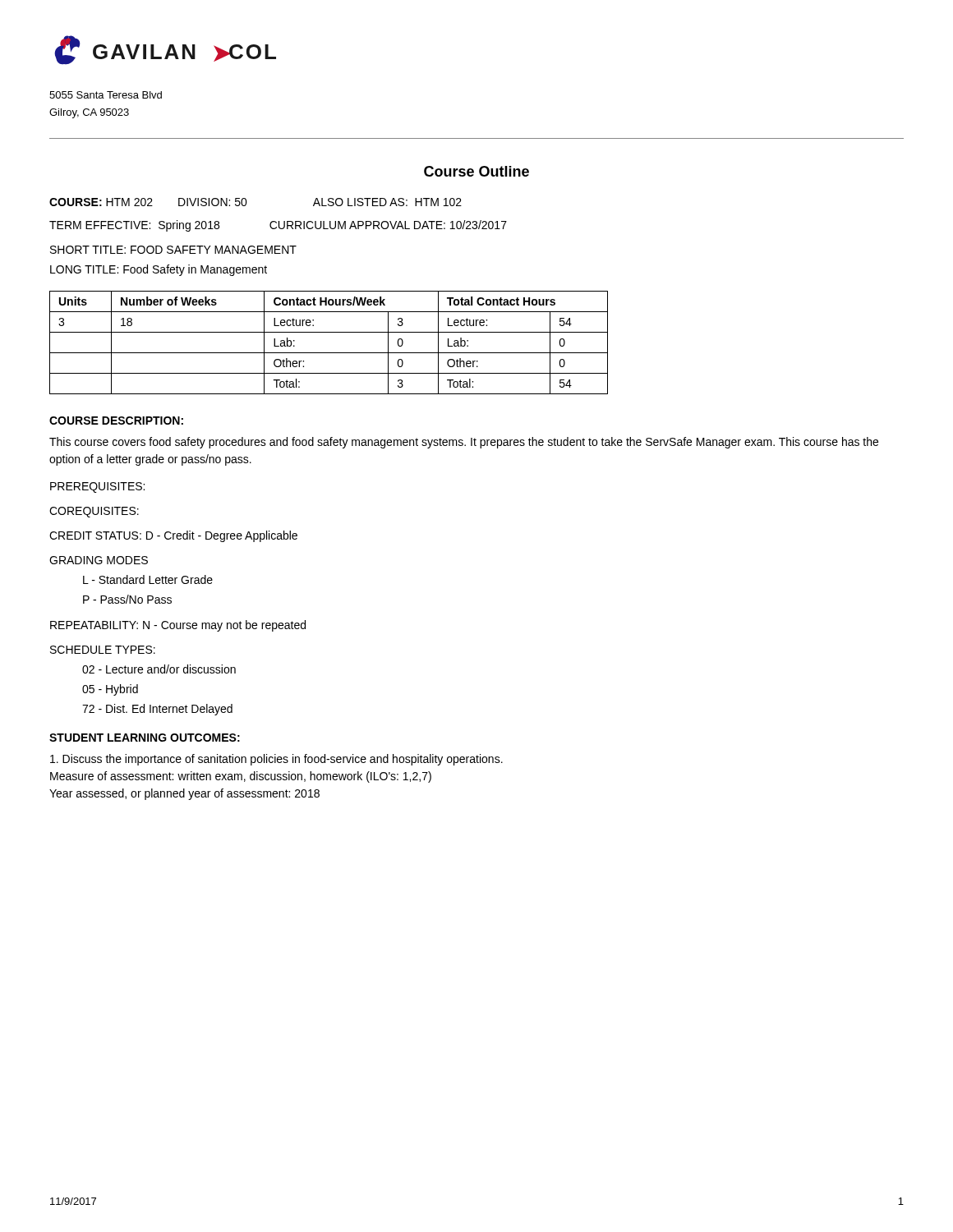Find the region starting "05 - Hybrid"

(110, 689)
